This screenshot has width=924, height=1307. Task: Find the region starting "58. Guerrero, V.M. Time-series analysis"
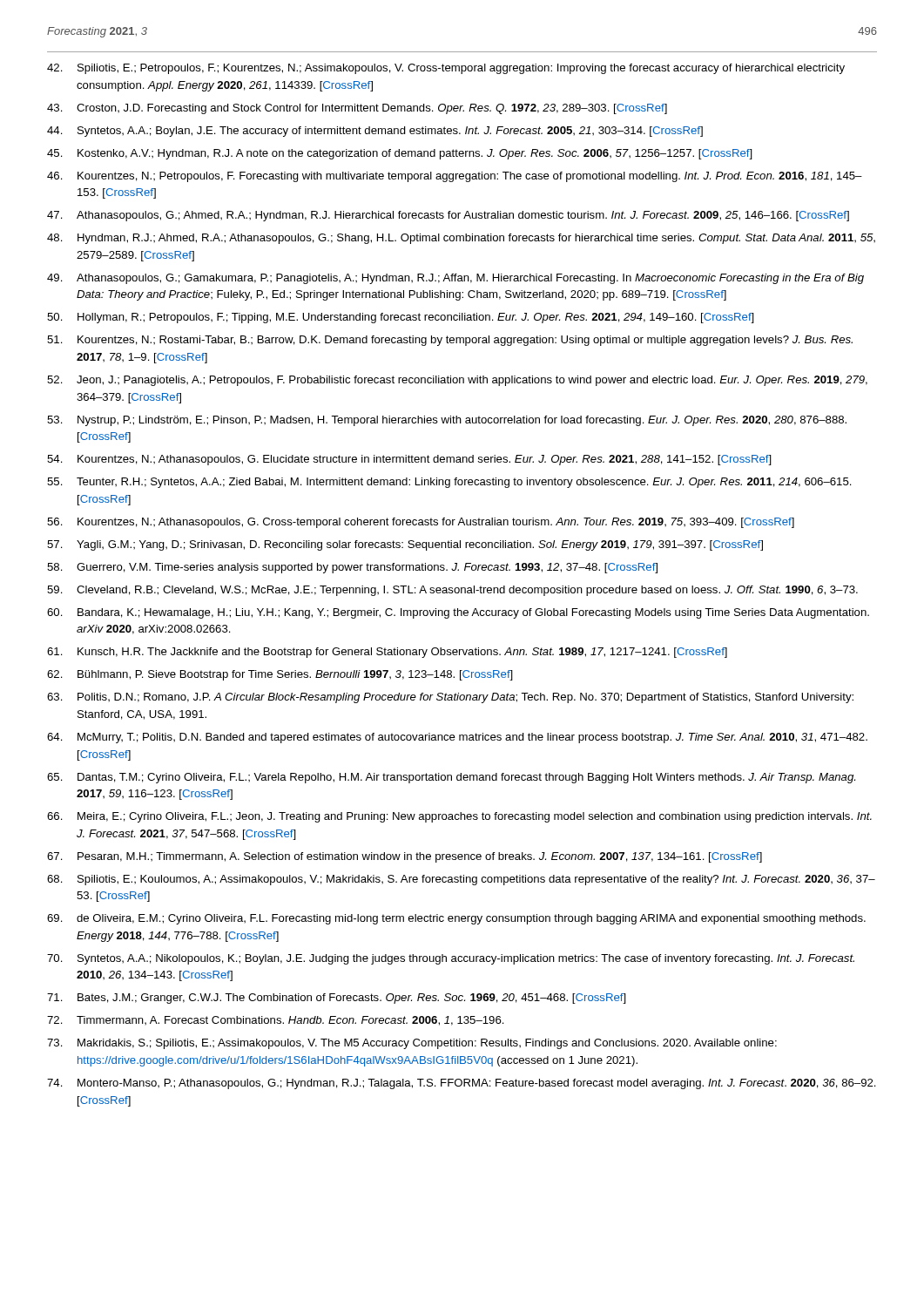(462, 567)
